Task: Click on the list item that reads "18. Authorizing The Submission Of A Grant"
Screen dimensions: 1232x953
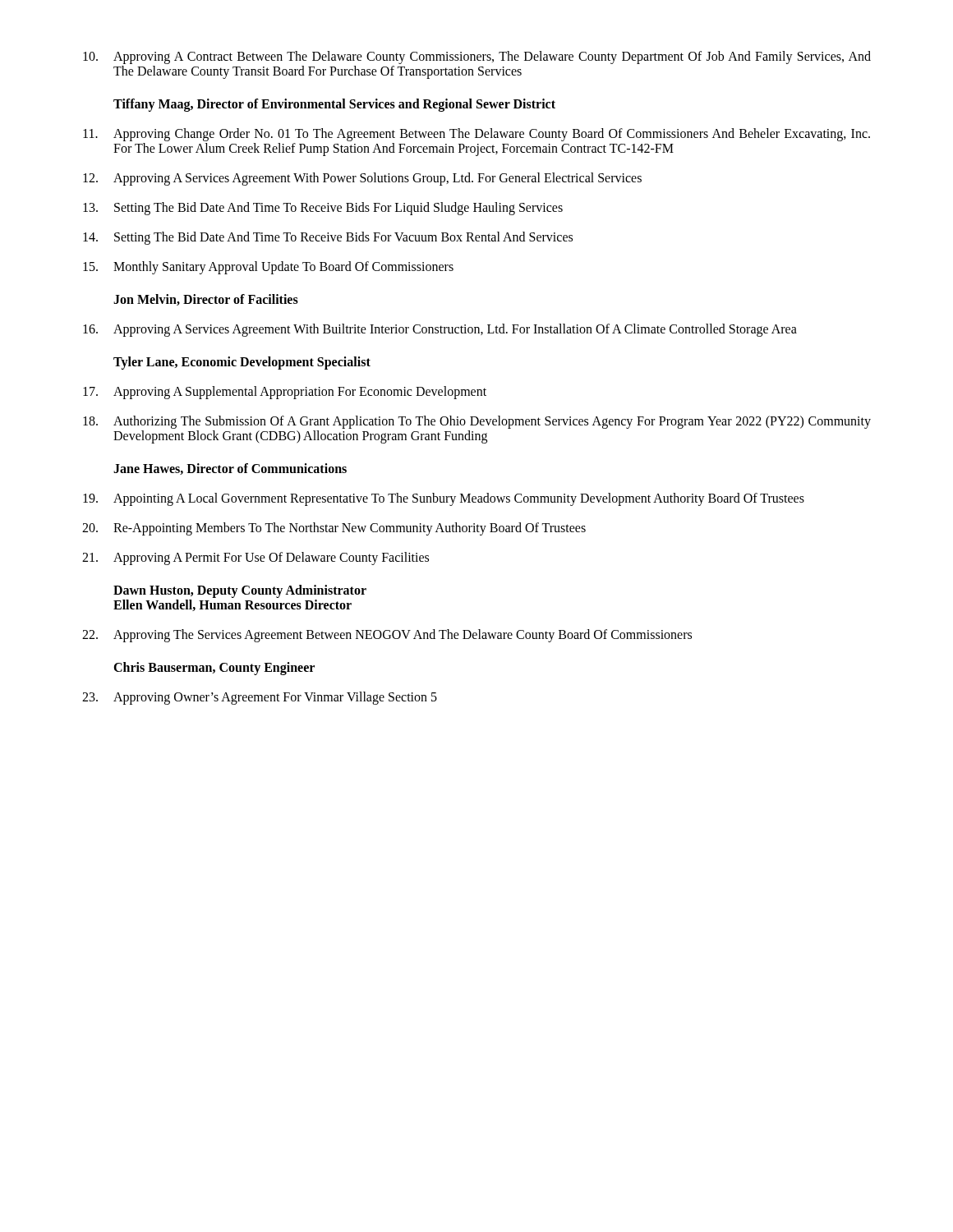Action: pyautogui.click(x=476, y=429)
